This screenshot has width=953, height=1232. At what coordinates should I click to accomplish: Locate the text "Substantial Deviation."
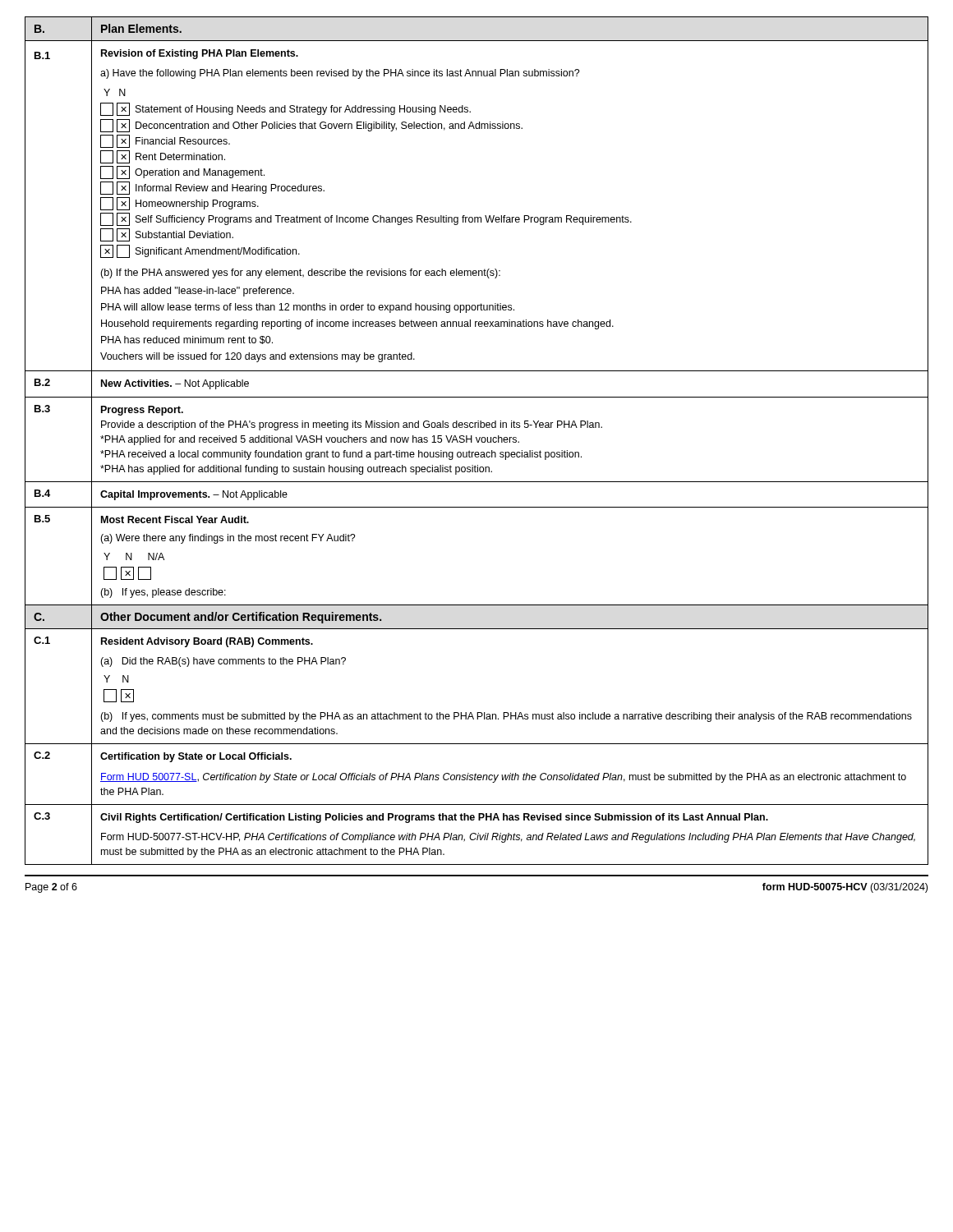167,235
